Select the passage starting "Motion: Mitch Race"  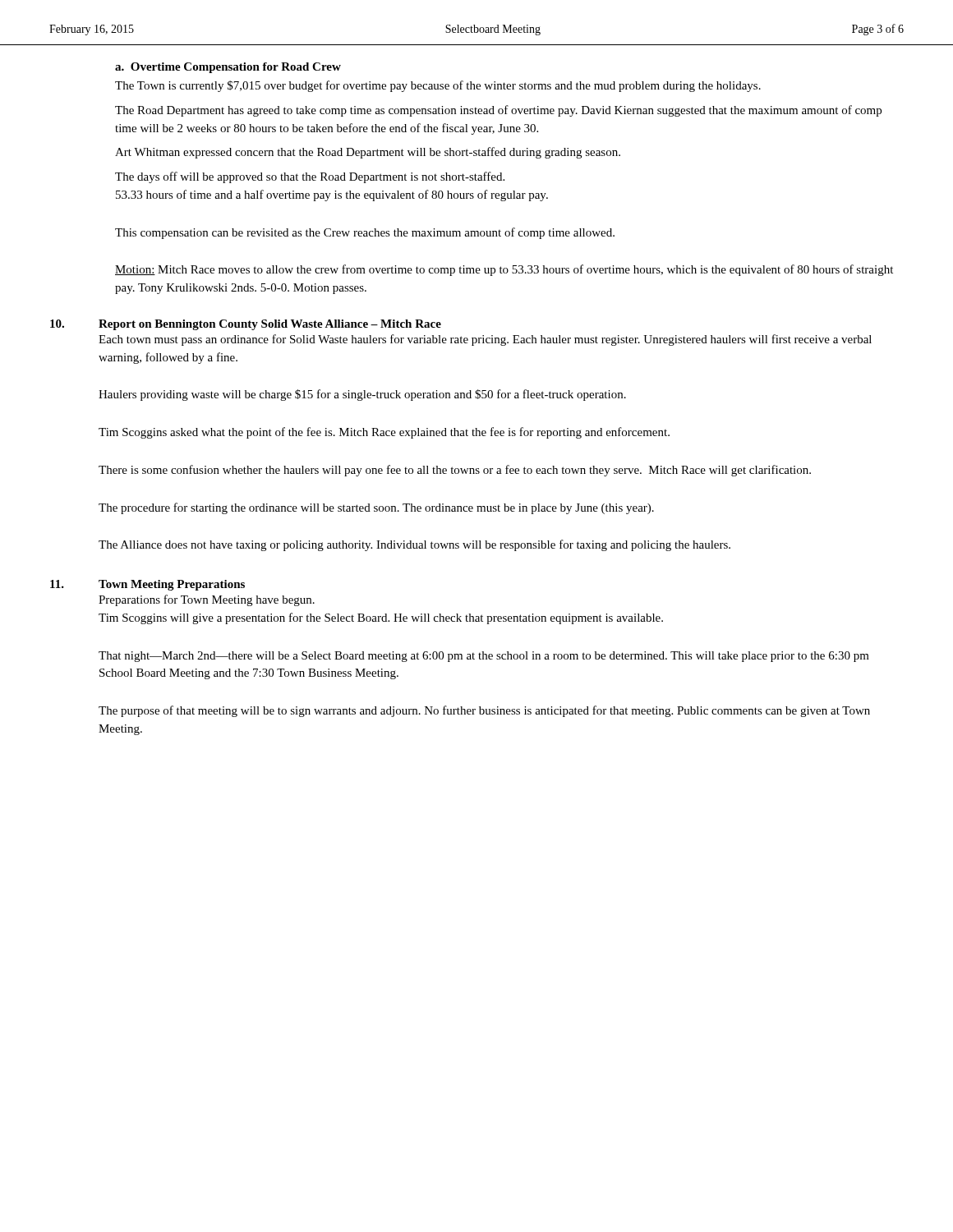pos(509,279)
